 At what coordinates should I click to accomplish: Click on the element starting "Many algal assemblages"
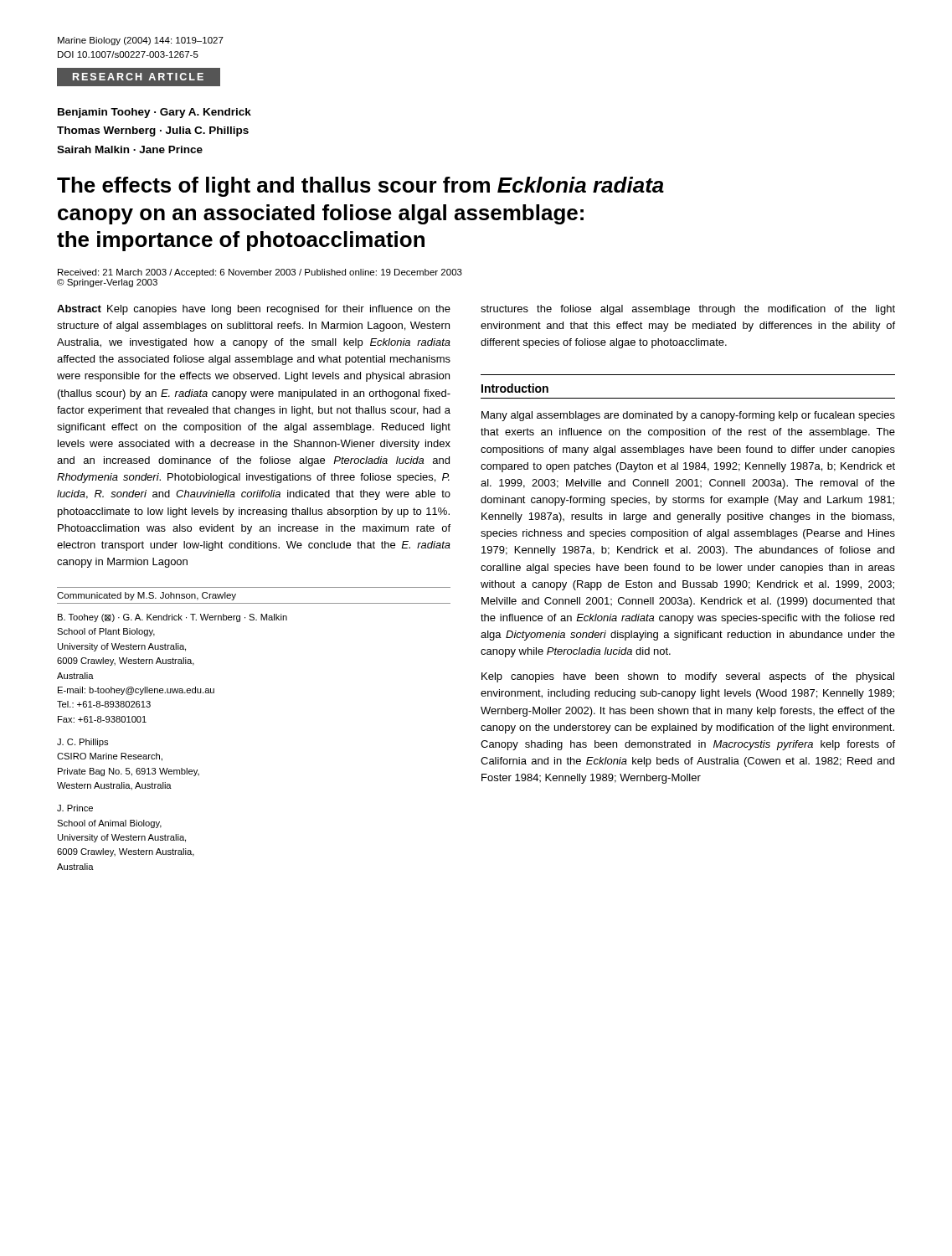coord(688,533)
